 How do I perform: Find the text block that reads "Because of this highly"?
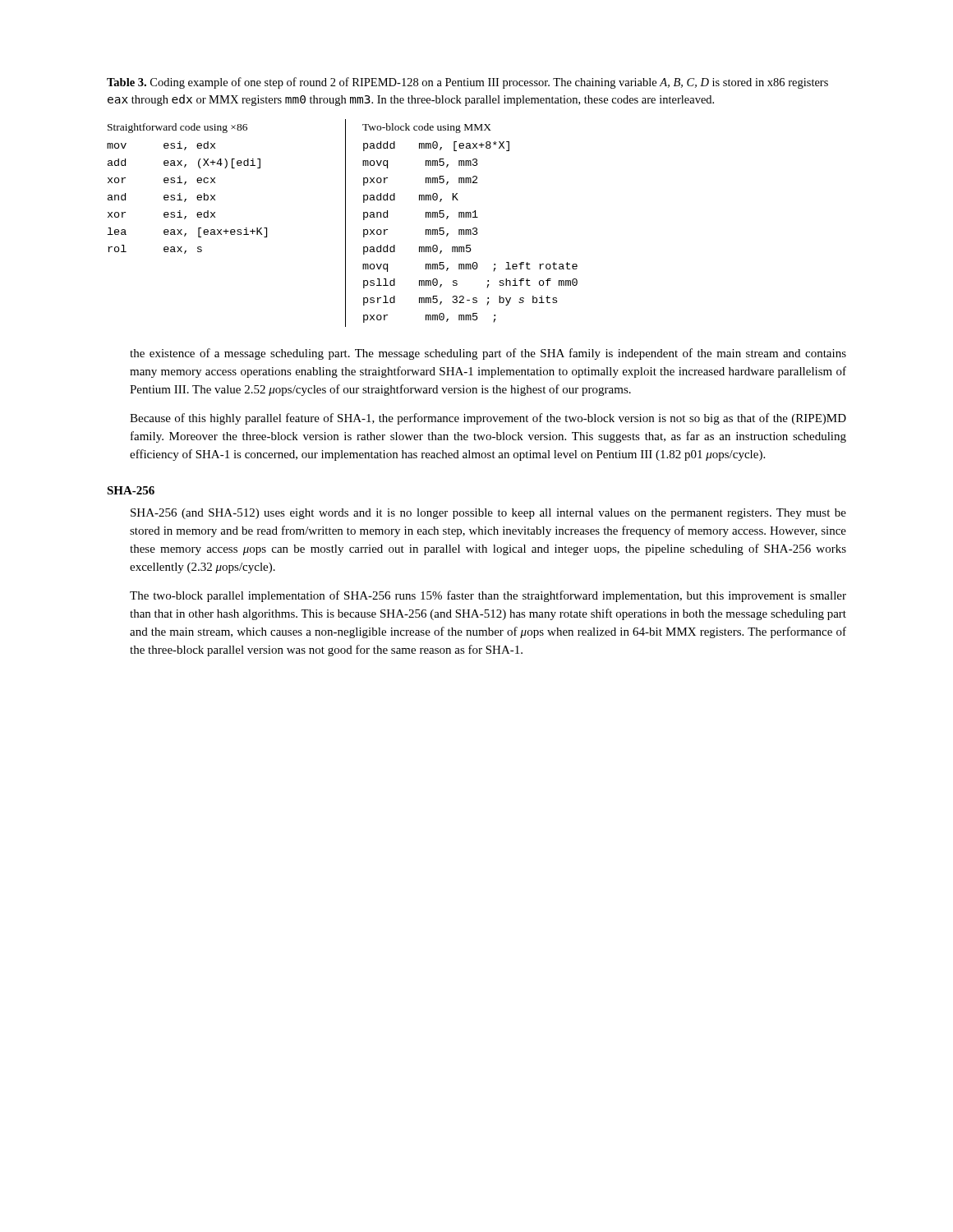tap(488, 436)
